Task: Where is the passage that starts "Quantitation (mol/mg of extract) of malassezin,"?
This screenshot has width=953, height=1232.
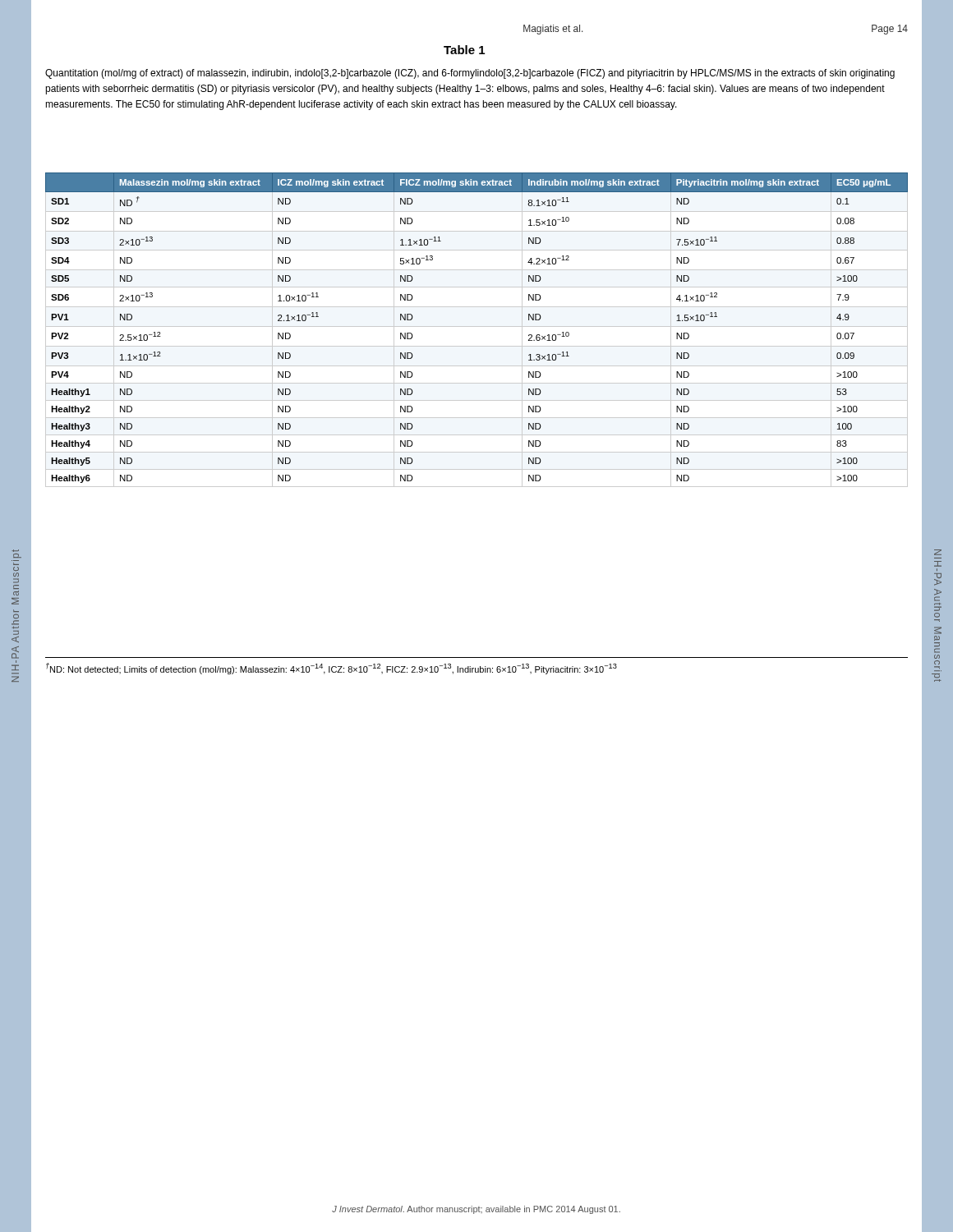Action: click(470, 89)
